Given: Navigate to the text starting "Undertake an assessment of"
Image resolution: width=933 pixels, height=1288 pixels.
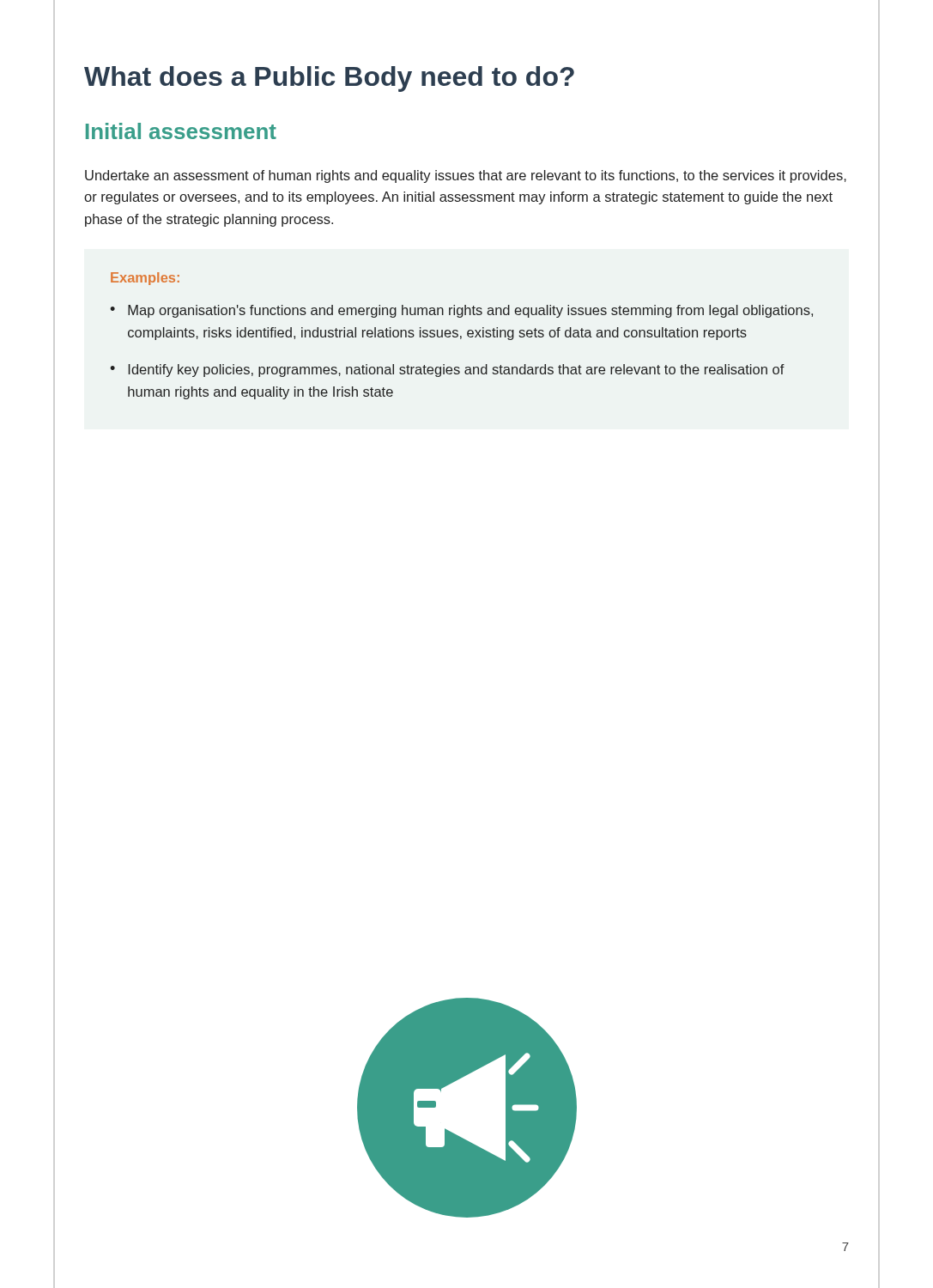Looking at the screenshot, I should coord(466,197).
